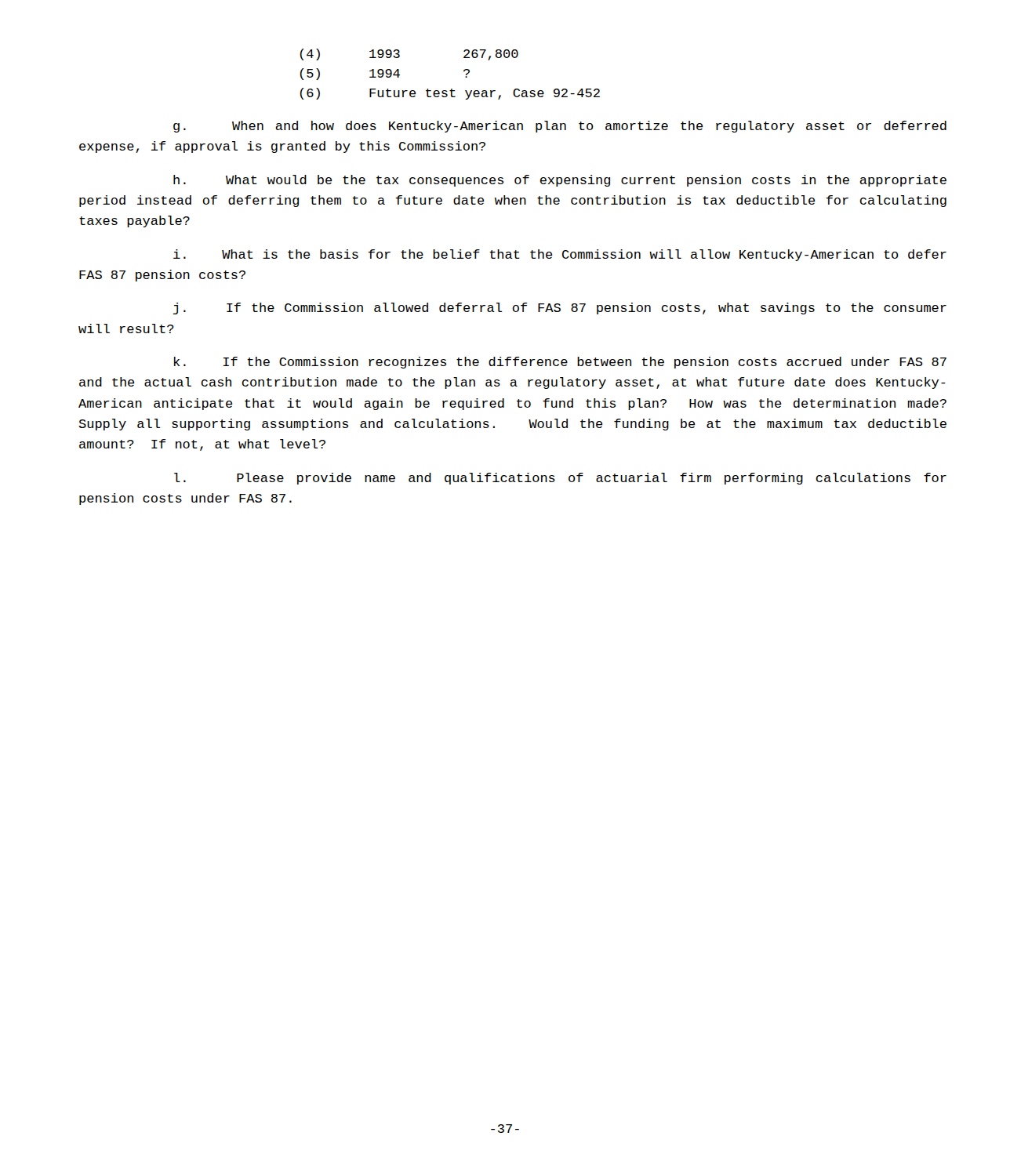This screenshot has height=1176, width=1010.
Task: Select the region starting "l. Please provide name"
Action: point(513,488)
